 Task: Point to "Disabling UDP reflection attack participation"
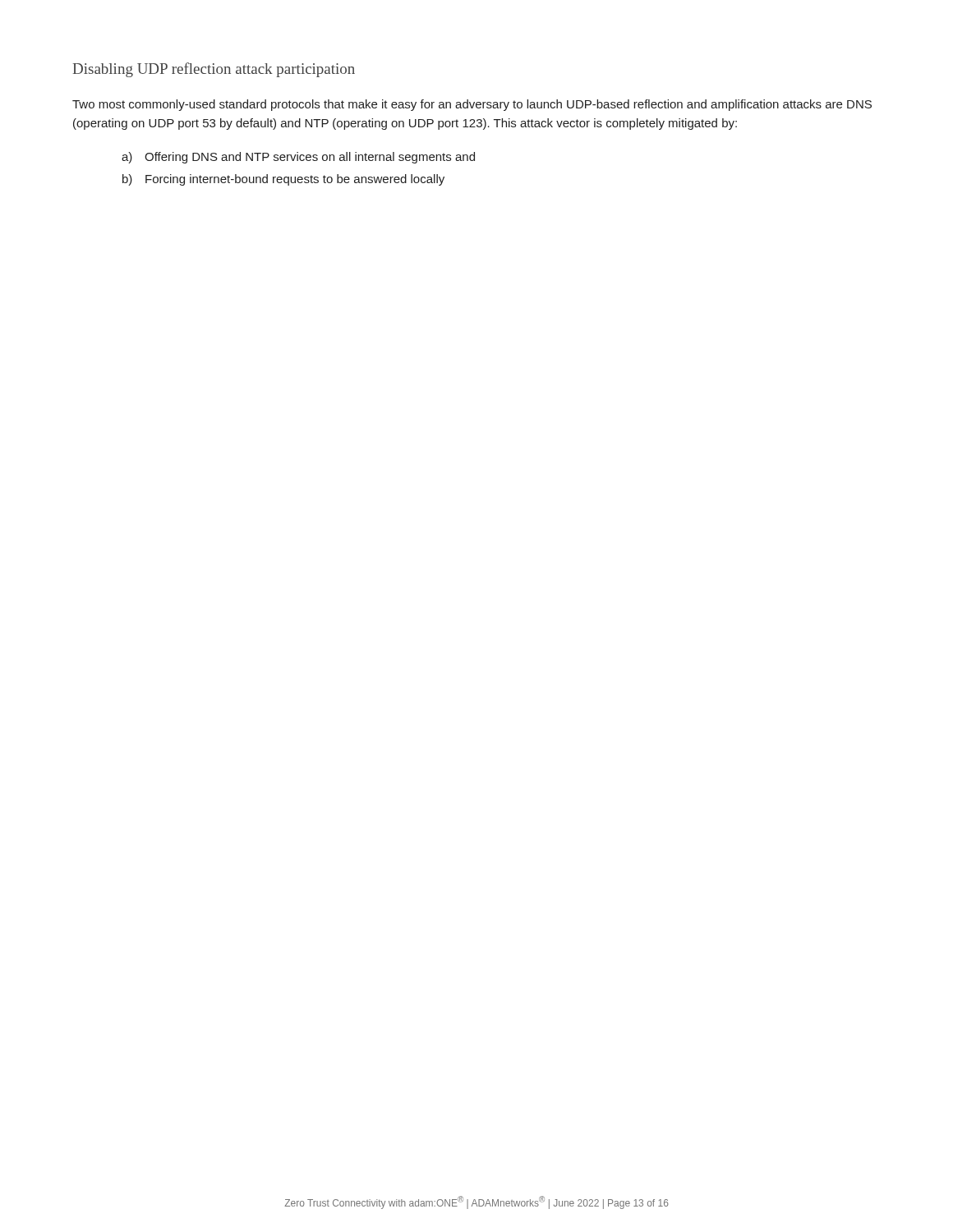214,69
